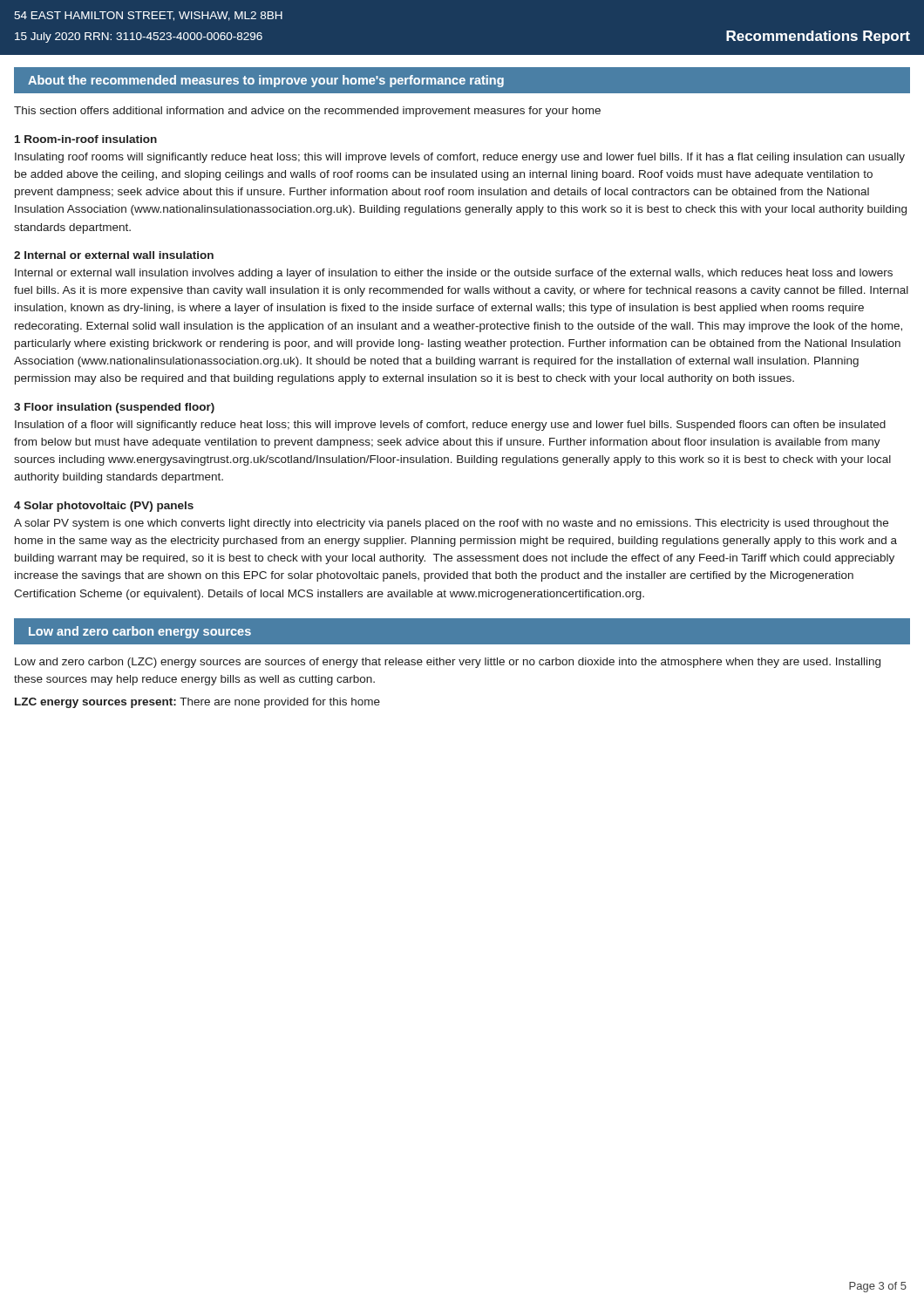Find the block on this page that starts "Insulating roof rooms will significantly reduce heat"
Screen dimensions: 1308x924
461,191
